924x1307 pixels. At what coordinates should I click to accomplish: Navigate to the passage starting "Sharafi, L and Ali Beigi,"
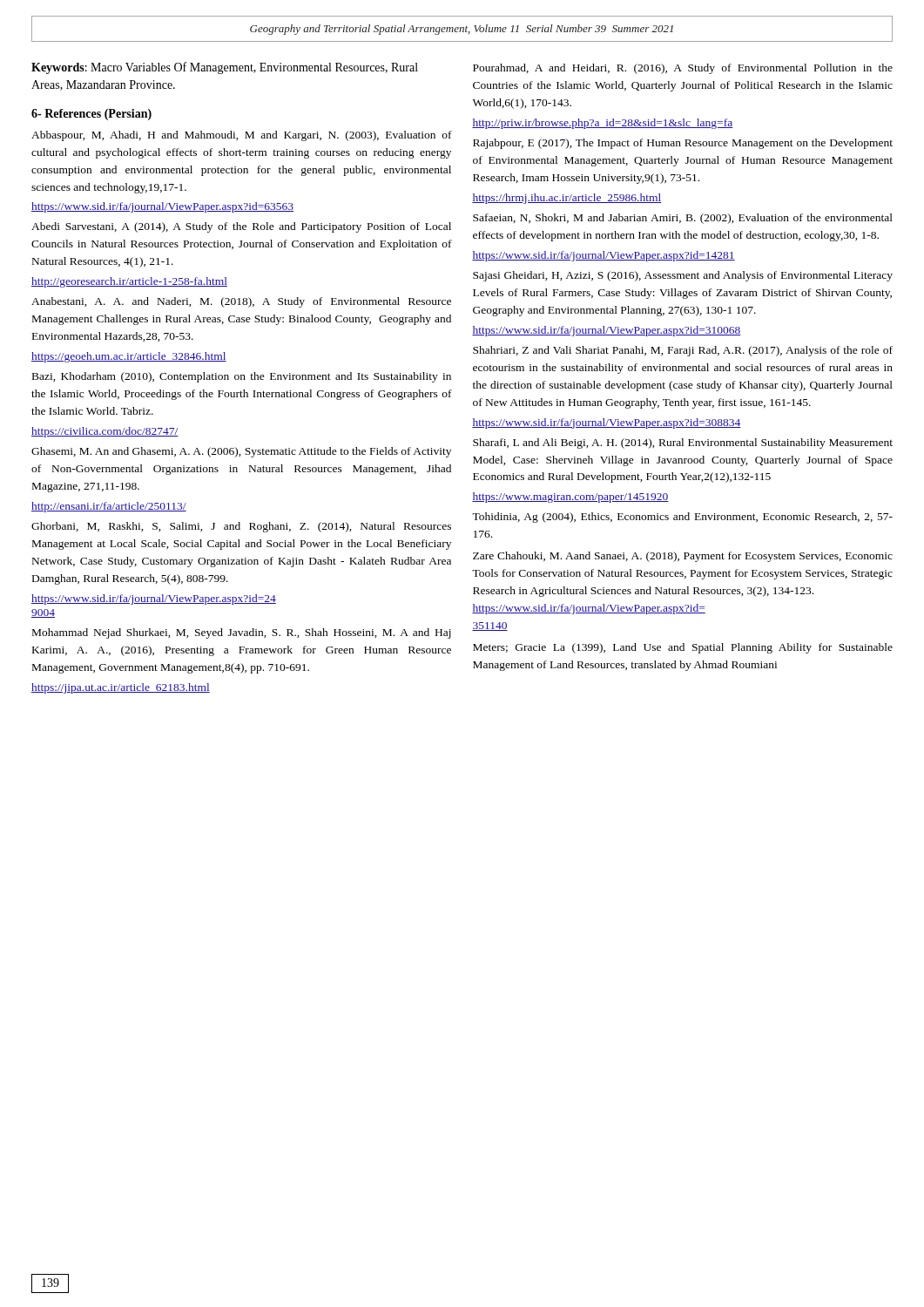point(683,459)
